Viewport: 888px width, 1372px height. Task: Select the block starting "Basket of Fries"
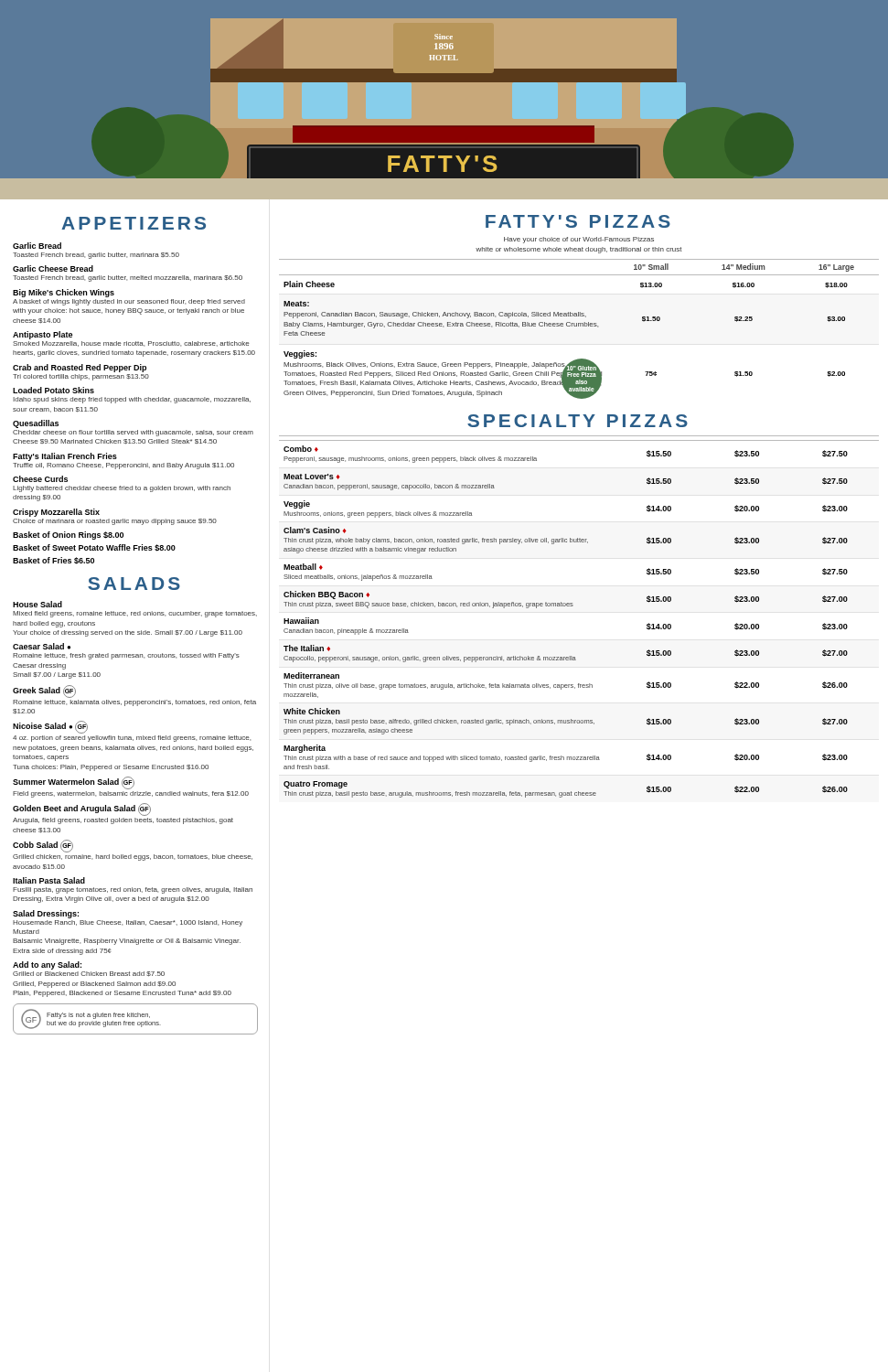point(135,561)
